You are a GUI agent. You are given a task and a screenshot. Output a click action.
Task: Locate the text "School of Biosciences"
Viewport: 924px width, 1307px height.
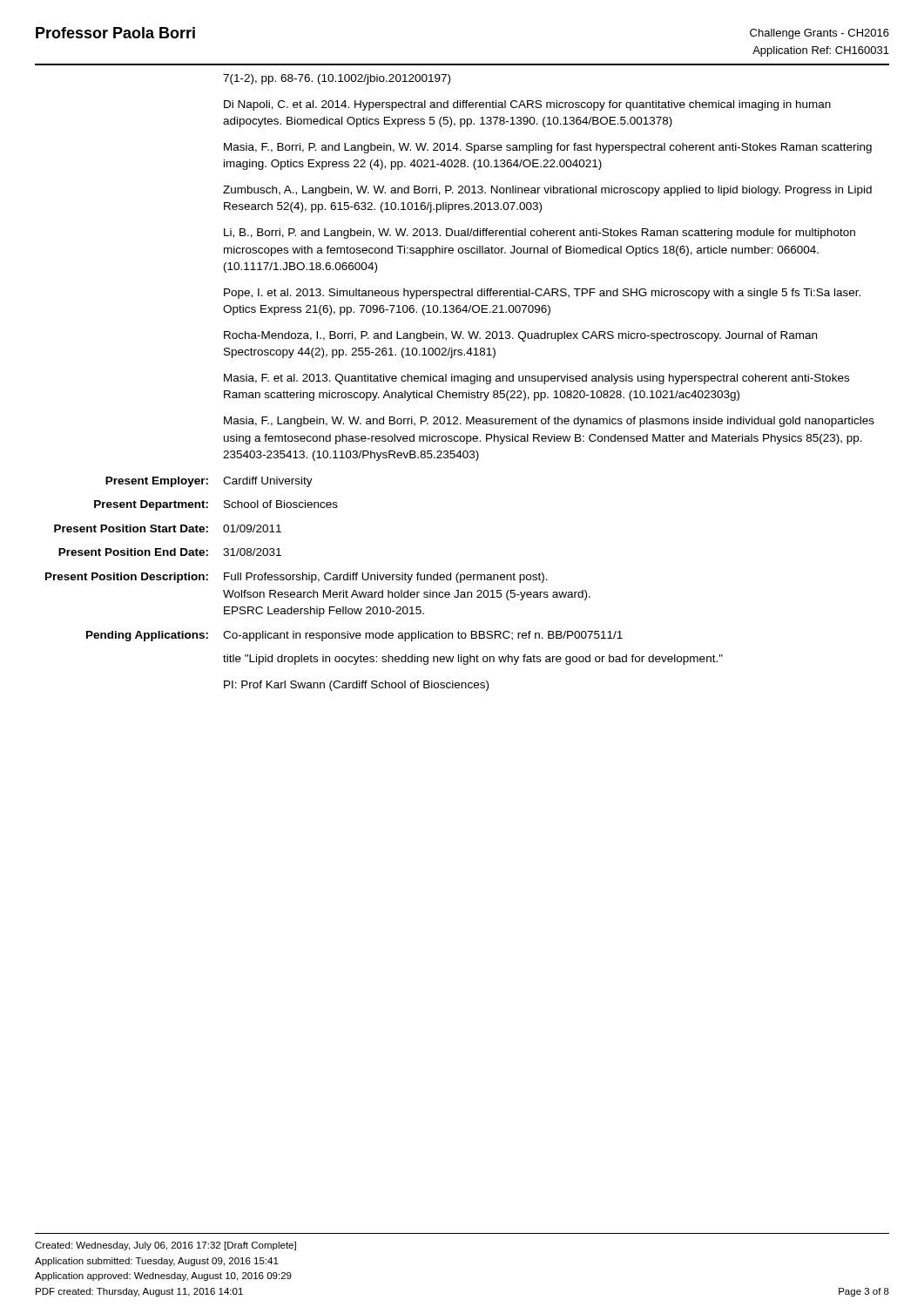tap(280, 504)
